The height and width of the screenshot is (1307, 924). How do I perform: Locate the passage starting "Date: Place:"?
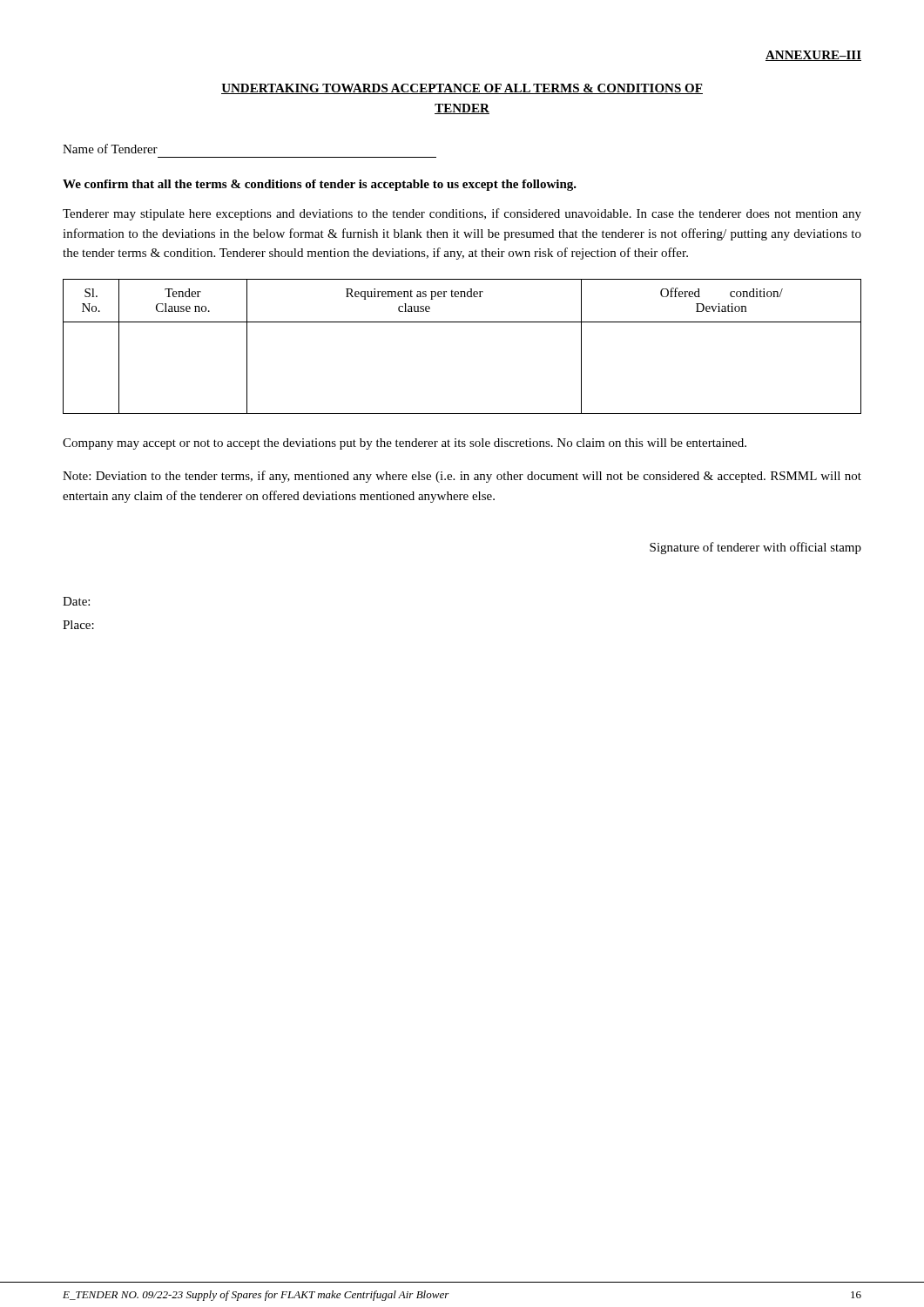(79, 613)
